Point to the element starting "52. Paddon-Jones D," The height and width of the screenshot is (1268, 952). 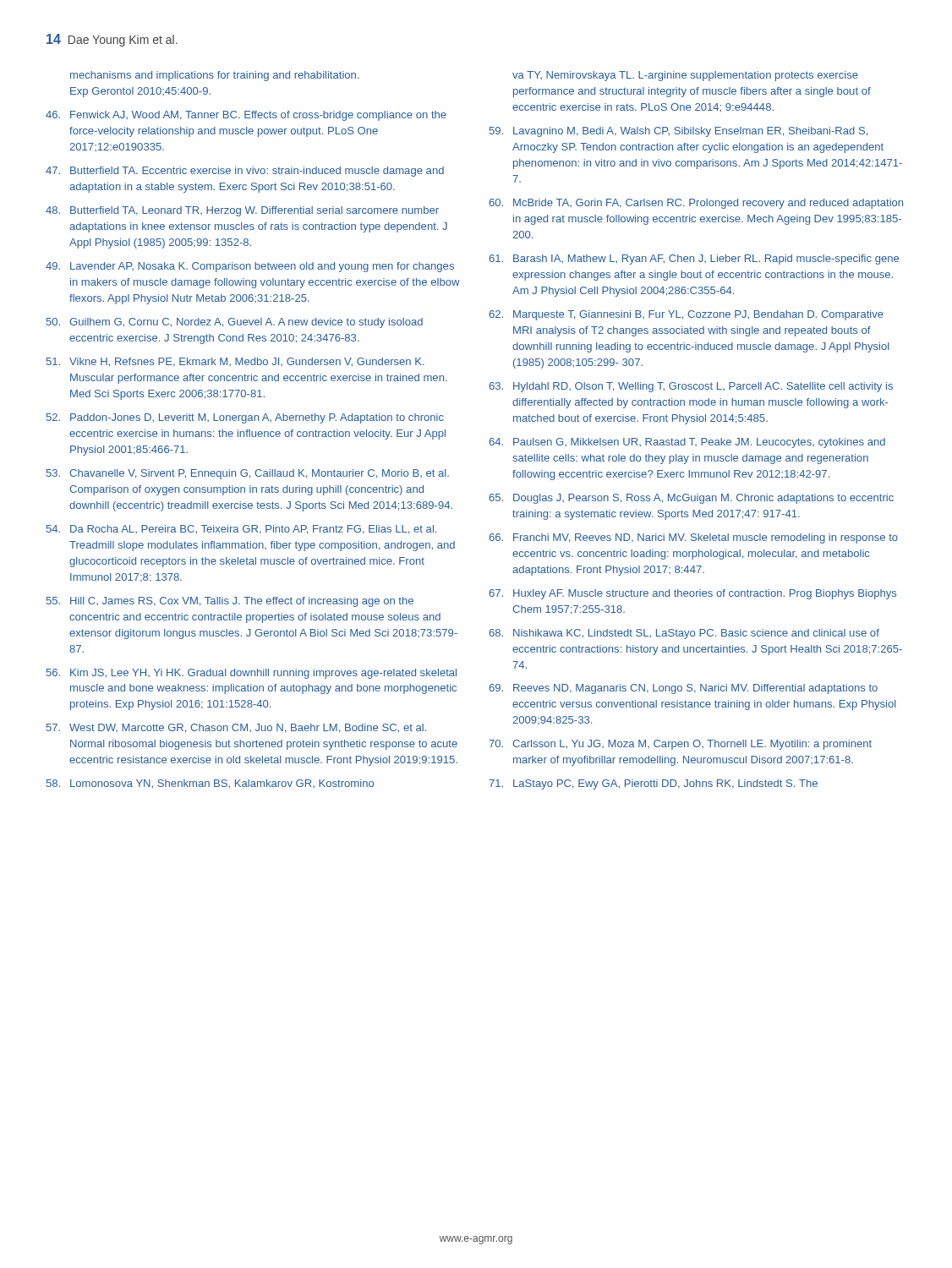(x=255, y=434)
